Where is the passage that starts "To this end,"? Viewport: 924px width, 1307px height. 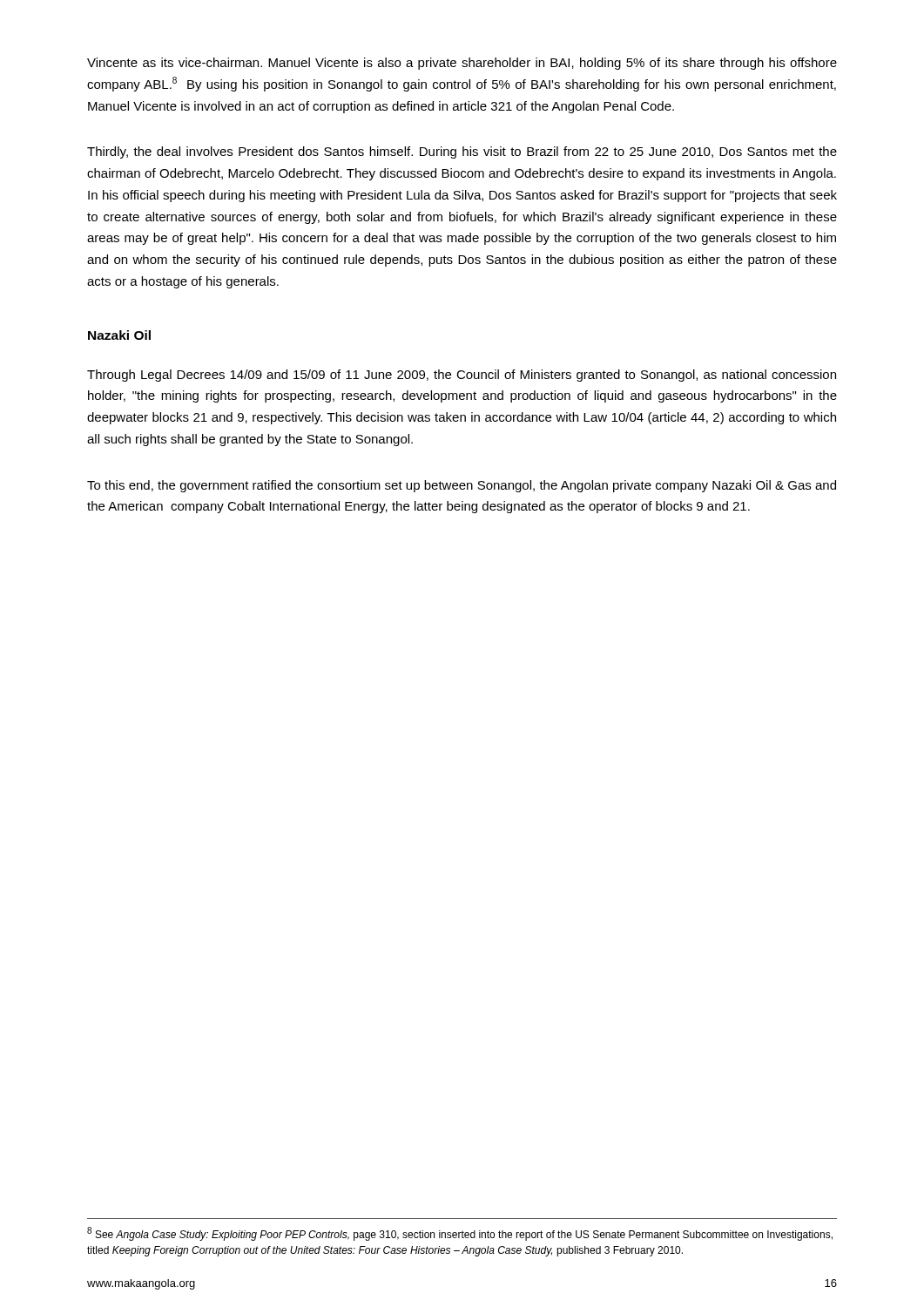[x=462, y=495]
